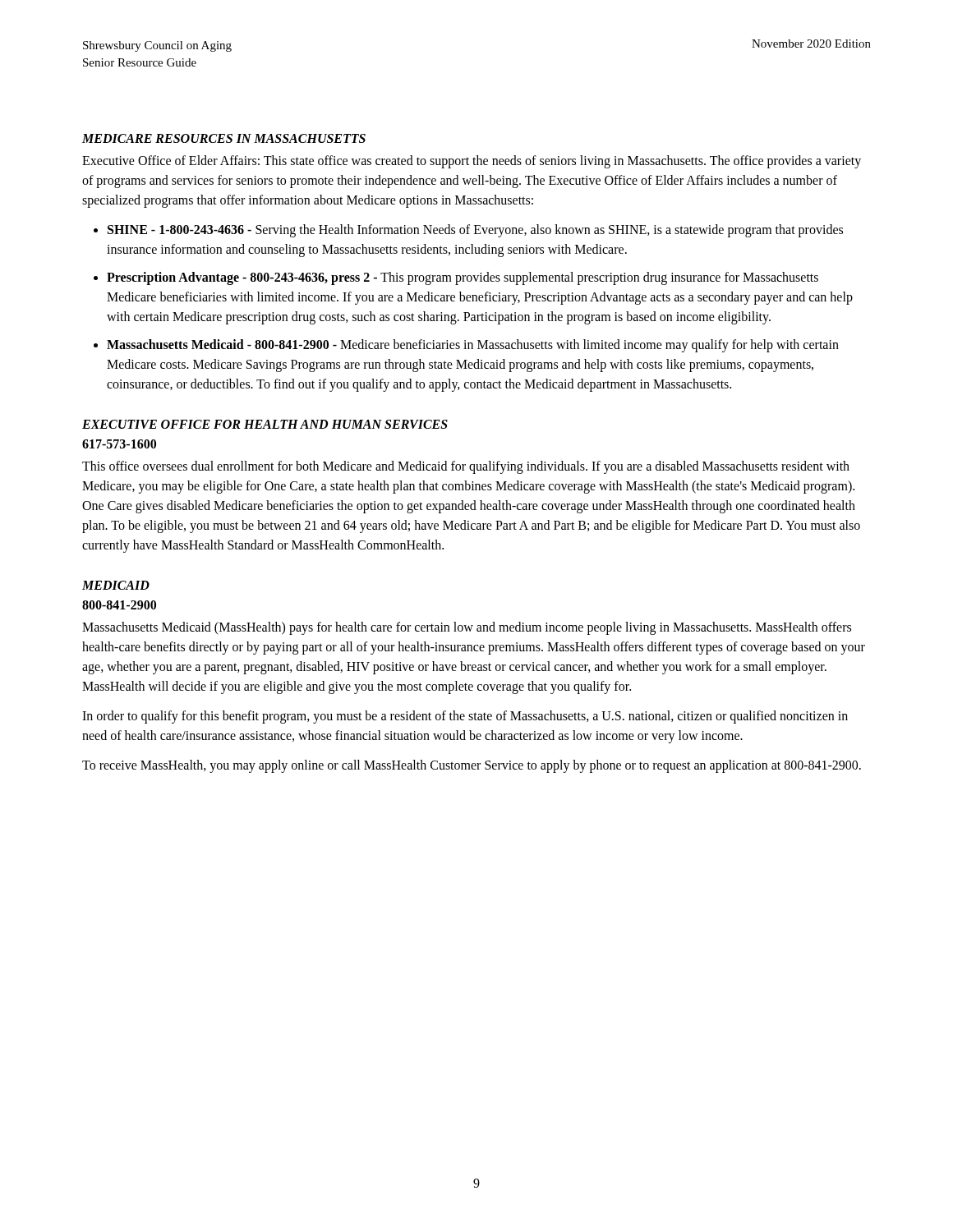Find "MEDICARE RESOURCES IN MASSACHUSETTS" on this page
Image resolution: width=953 pixels, height=1232 pixels.
point(224,138)
